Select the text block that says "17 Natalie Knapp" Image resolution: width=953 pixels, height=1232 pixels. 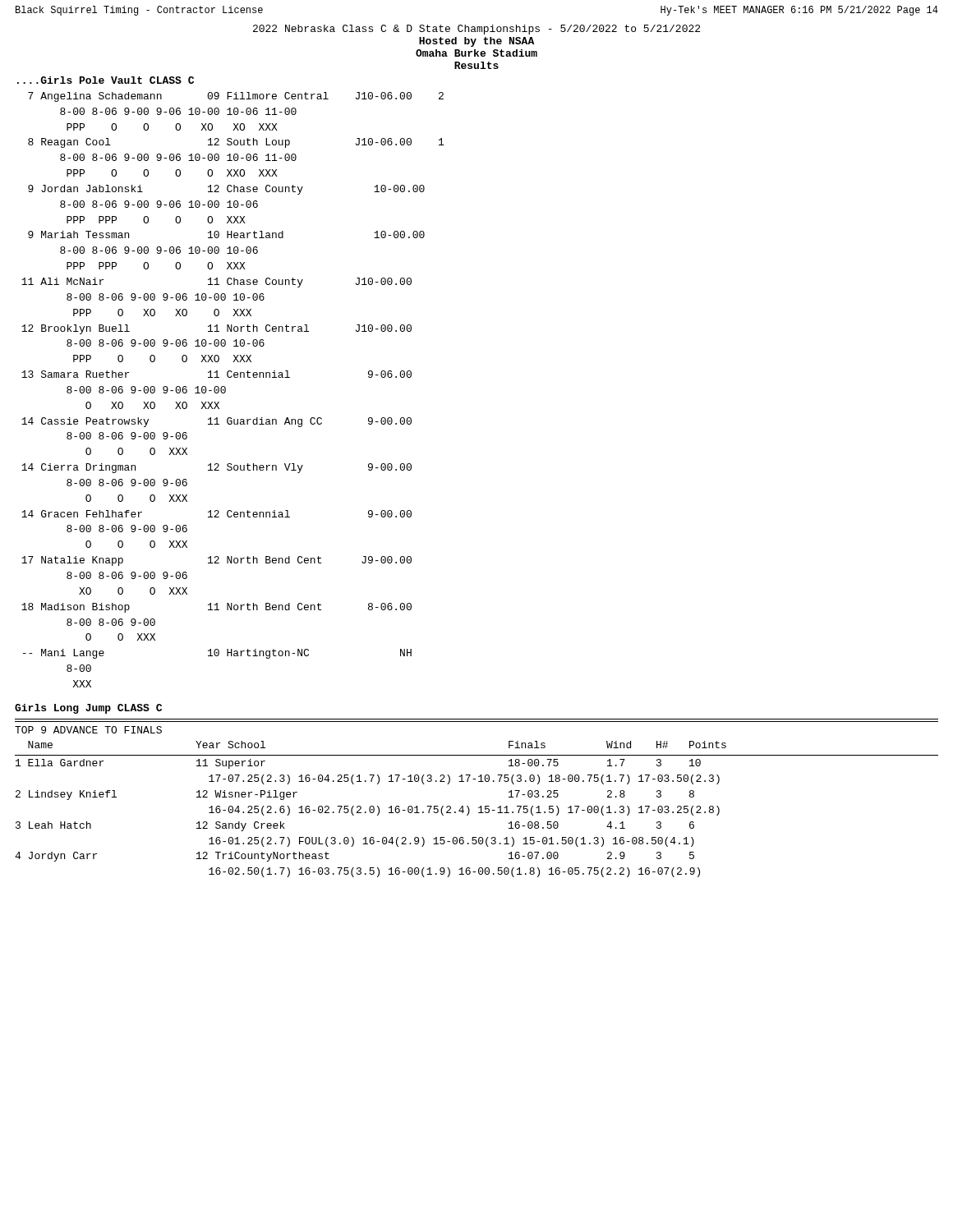(216, 561)
